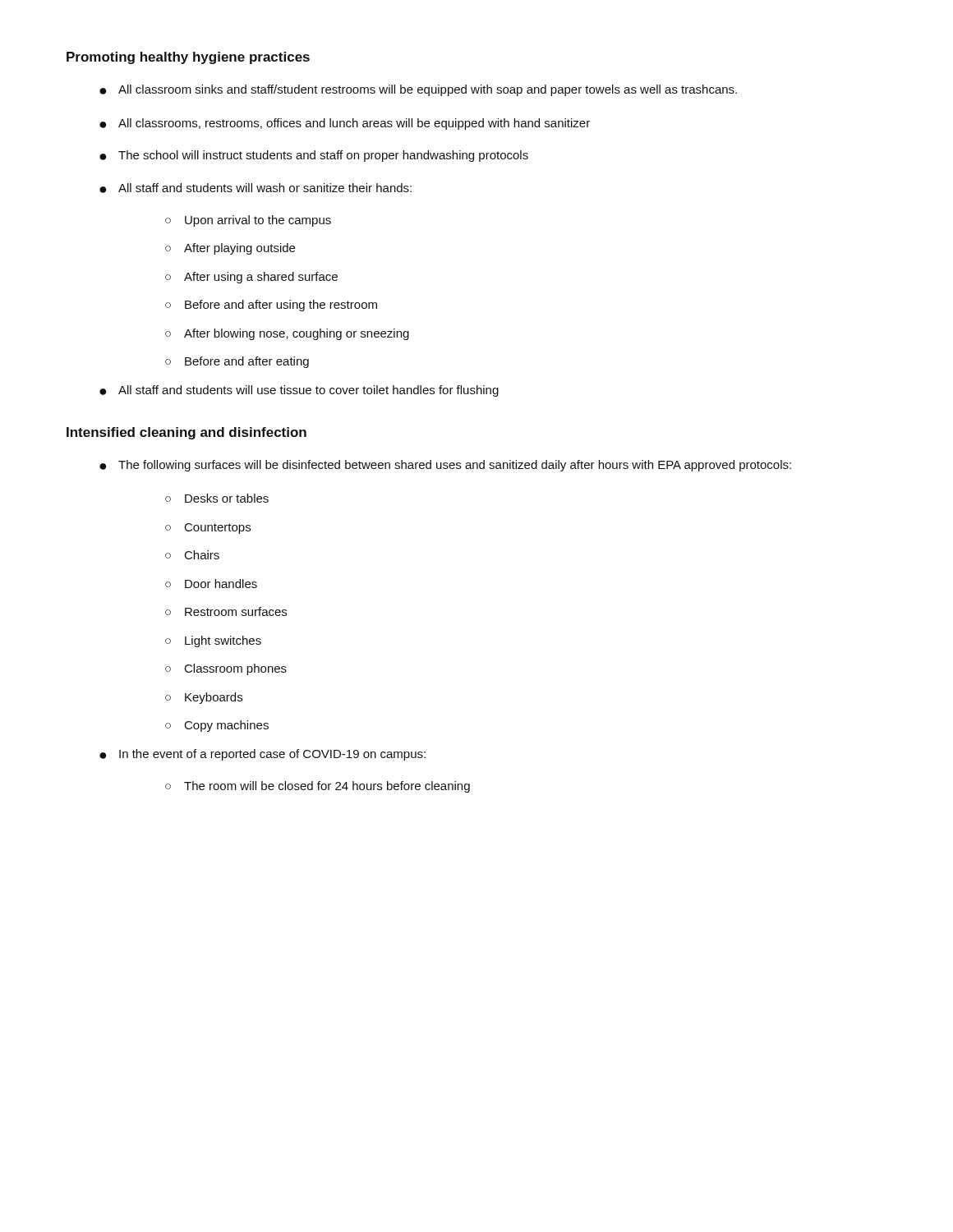Select the list item that reads "○ Light switches"
Image resolution: width=953 pixels, height=1232 pixels.
(x=213, y=641)
